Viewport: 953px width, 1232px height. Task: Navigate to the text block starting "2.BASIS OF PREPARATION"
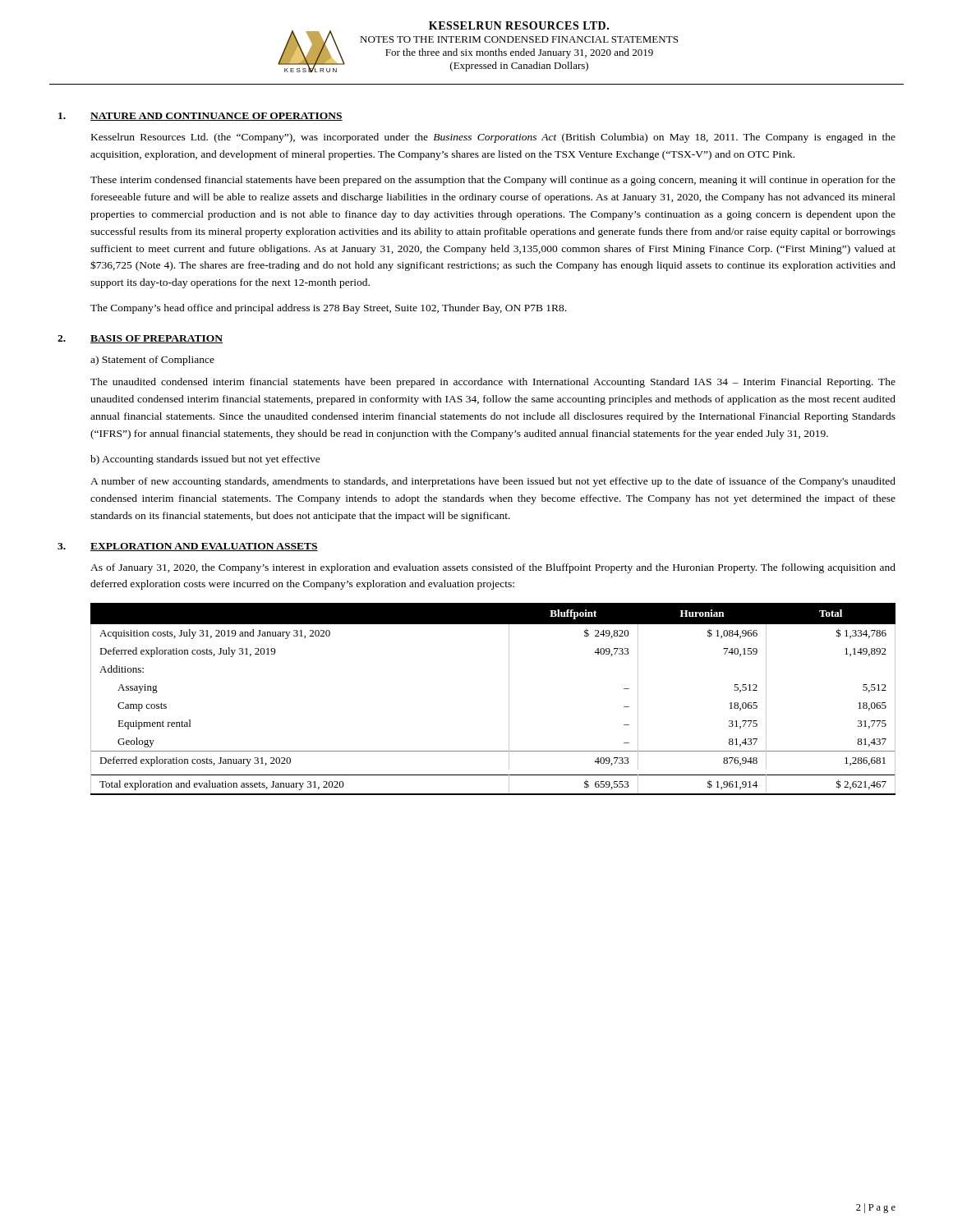pyautogui.click(x=140, y=339)
